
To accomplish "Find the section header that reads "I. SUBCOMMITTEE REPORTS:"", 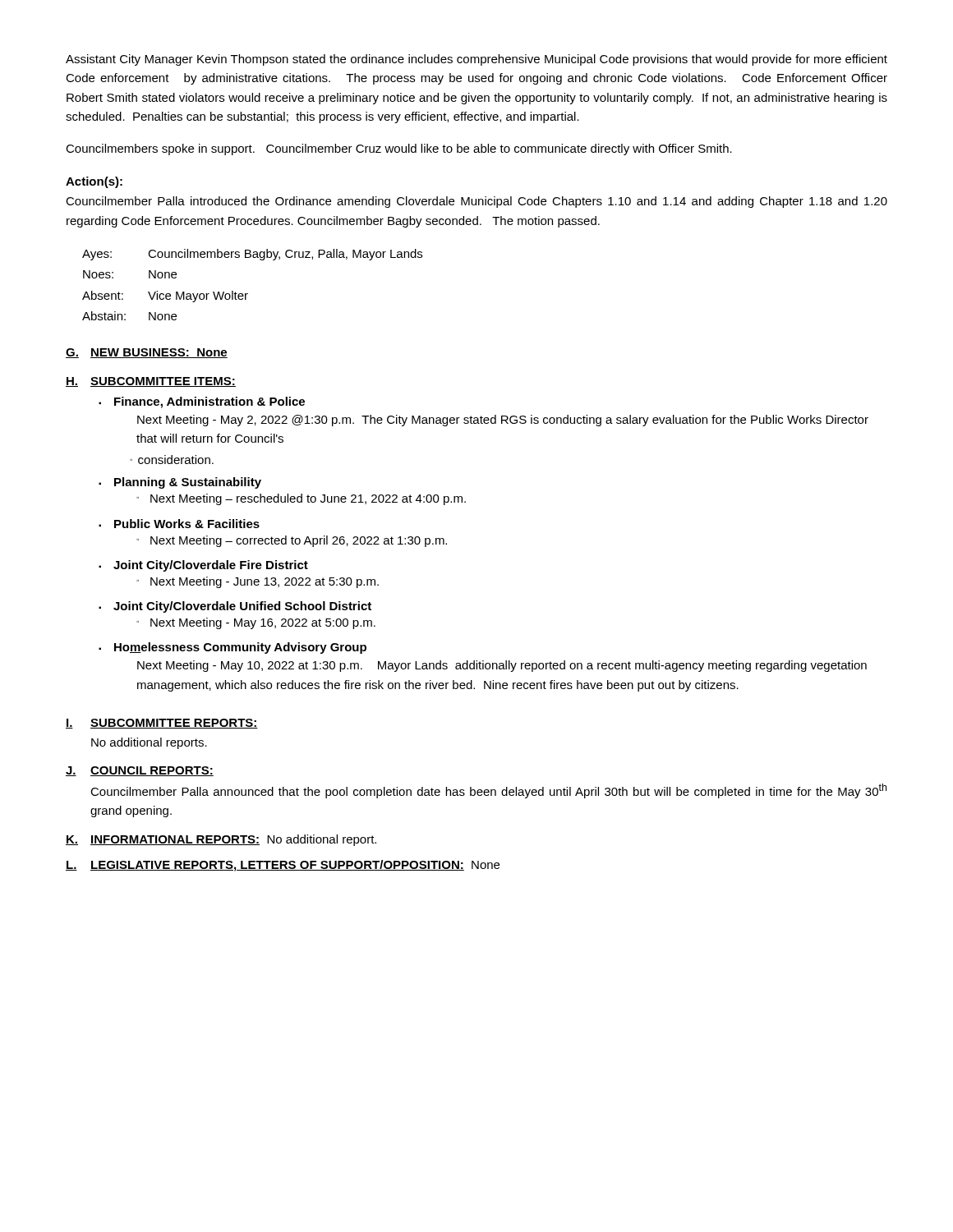I will (x=162, y=722).
